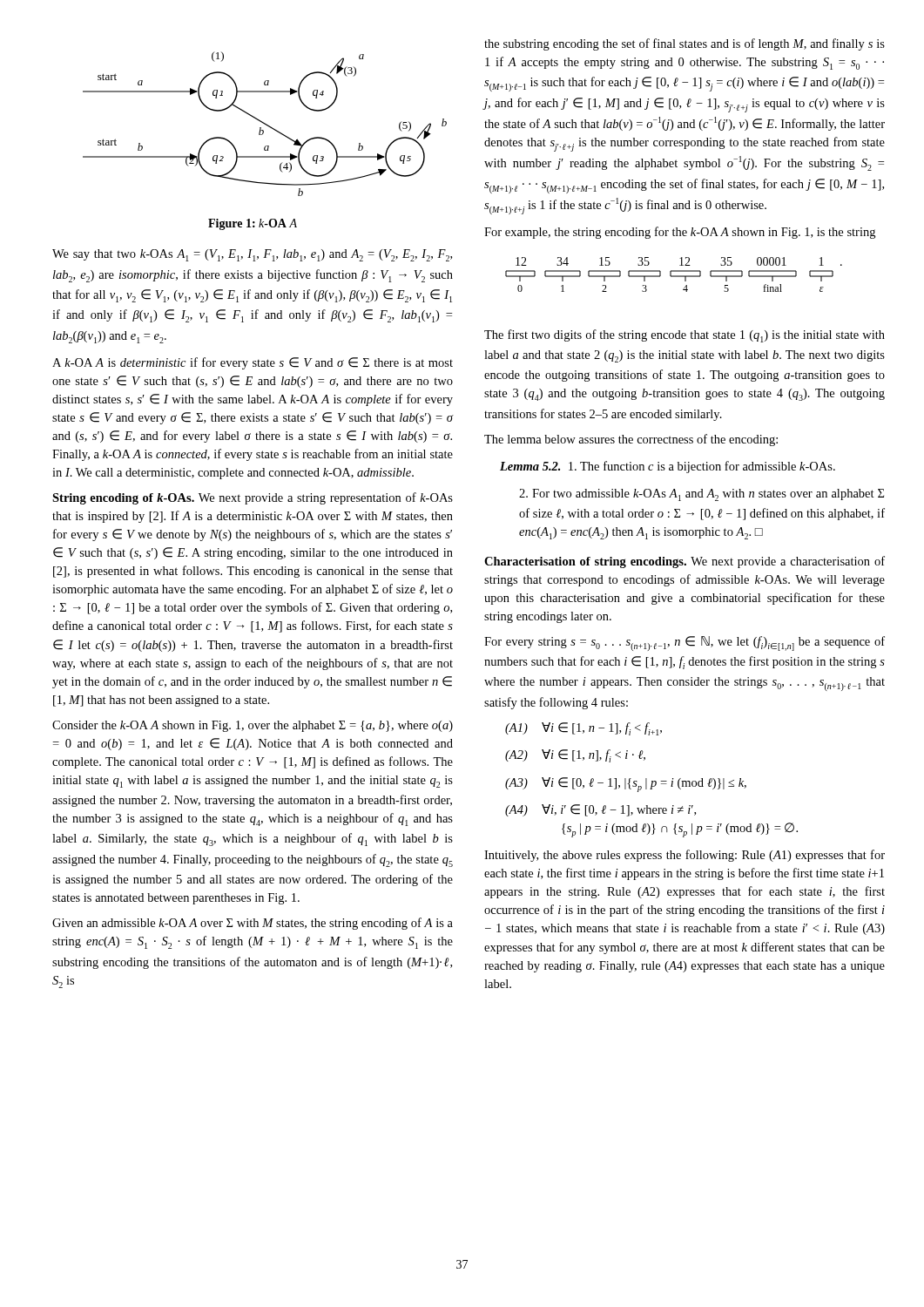Locate the element starting "Intuitively, the above rules express the following: Rule"
Screen dimensions: 1307x924
684,920
